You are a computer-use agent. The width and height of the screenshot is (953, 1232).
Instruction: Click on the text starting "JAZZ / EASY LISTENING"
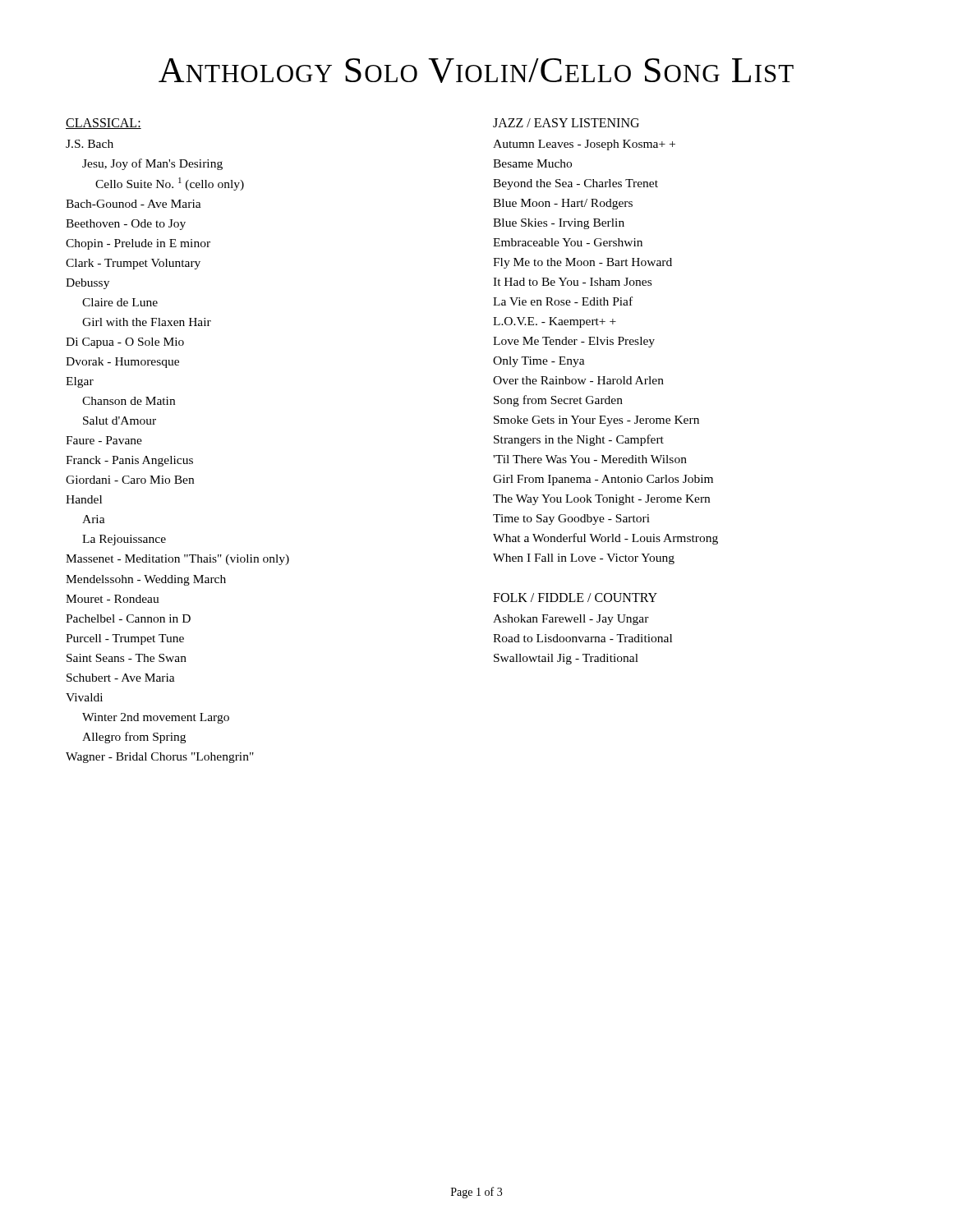(566, 123)
